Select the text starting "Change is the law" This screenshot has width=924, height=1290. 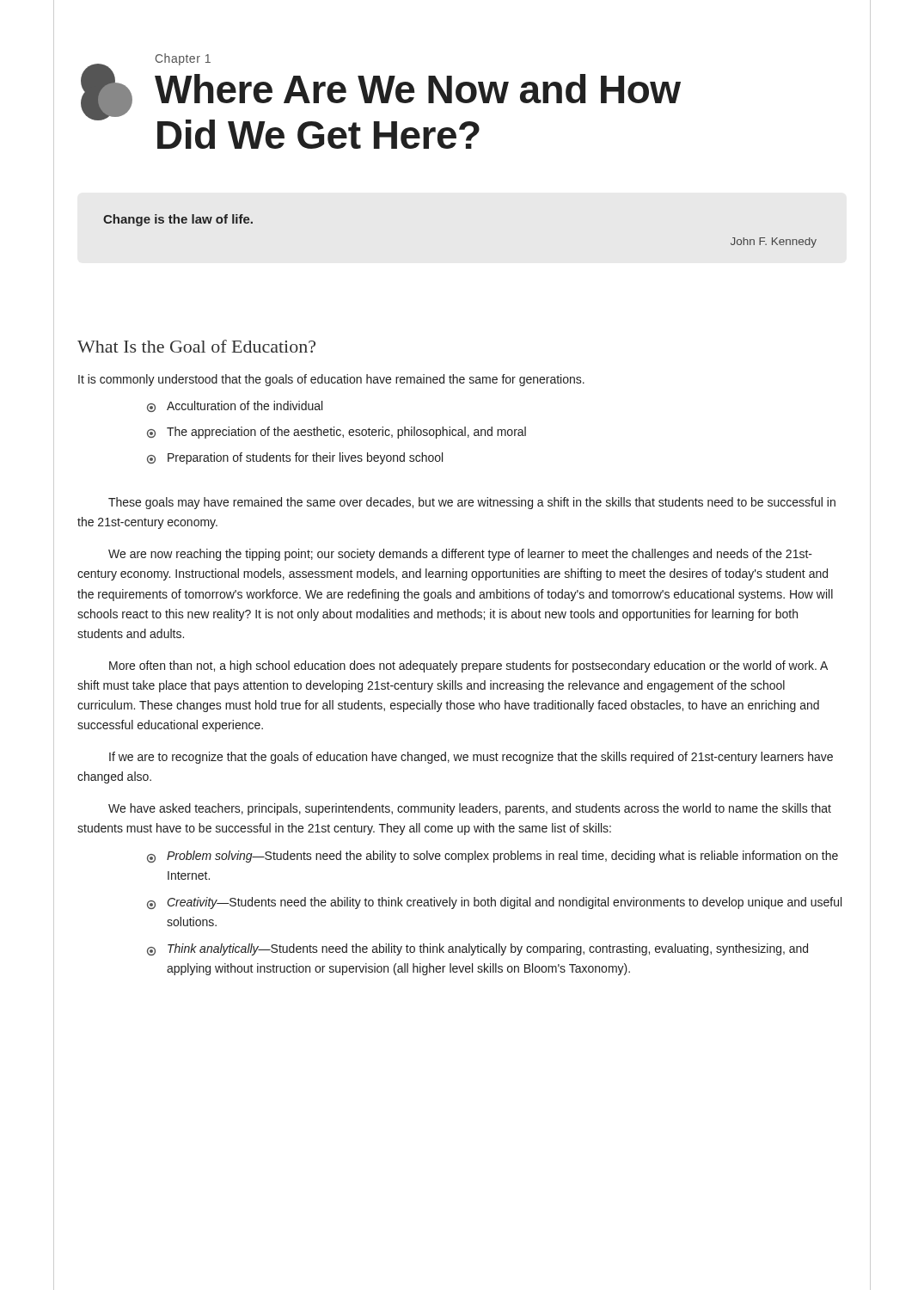tap(178, 220)
